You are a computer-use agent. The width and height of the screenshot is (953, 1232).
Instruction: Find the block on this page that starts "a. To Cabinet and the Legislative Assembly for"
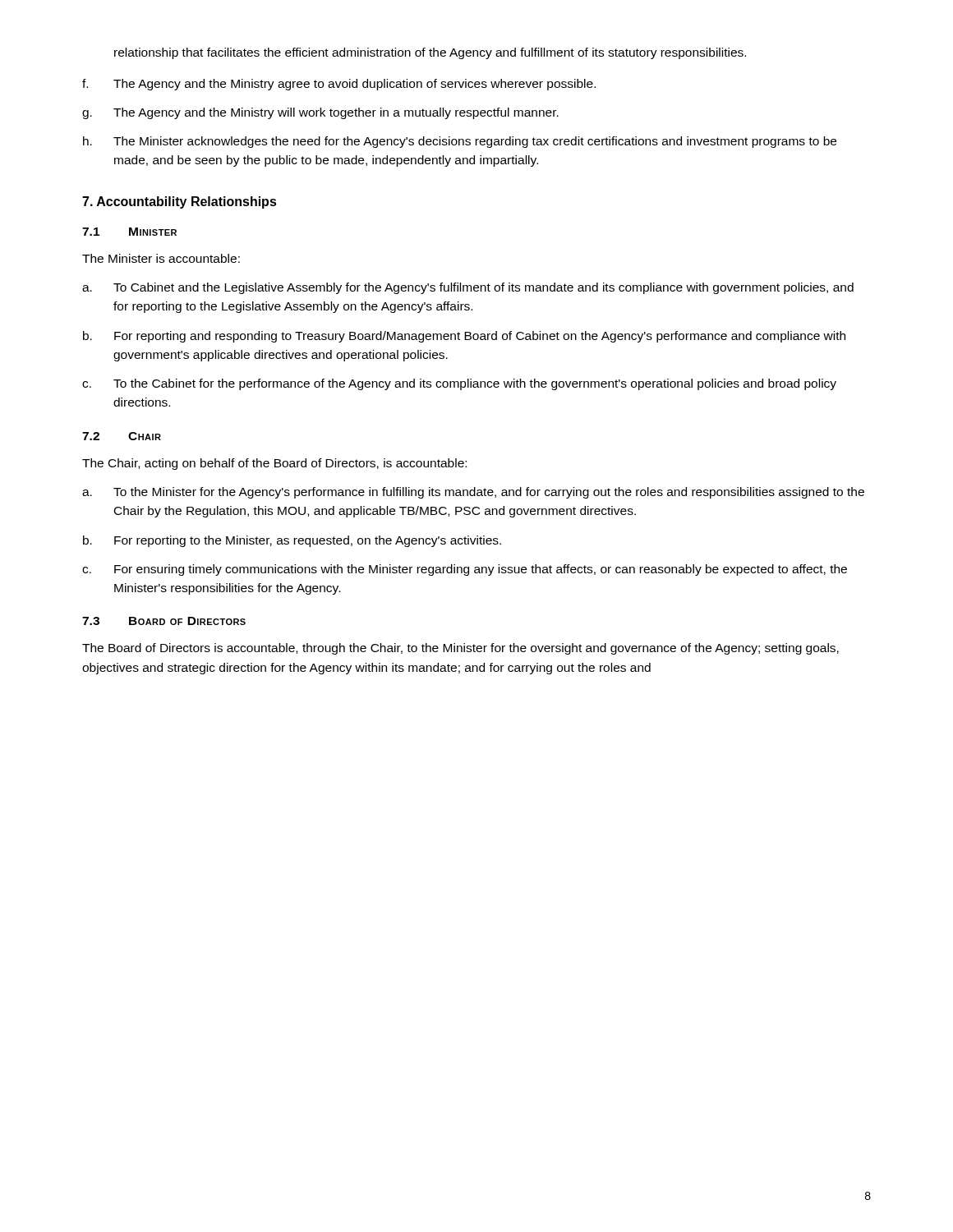click(x=476, y=297)
